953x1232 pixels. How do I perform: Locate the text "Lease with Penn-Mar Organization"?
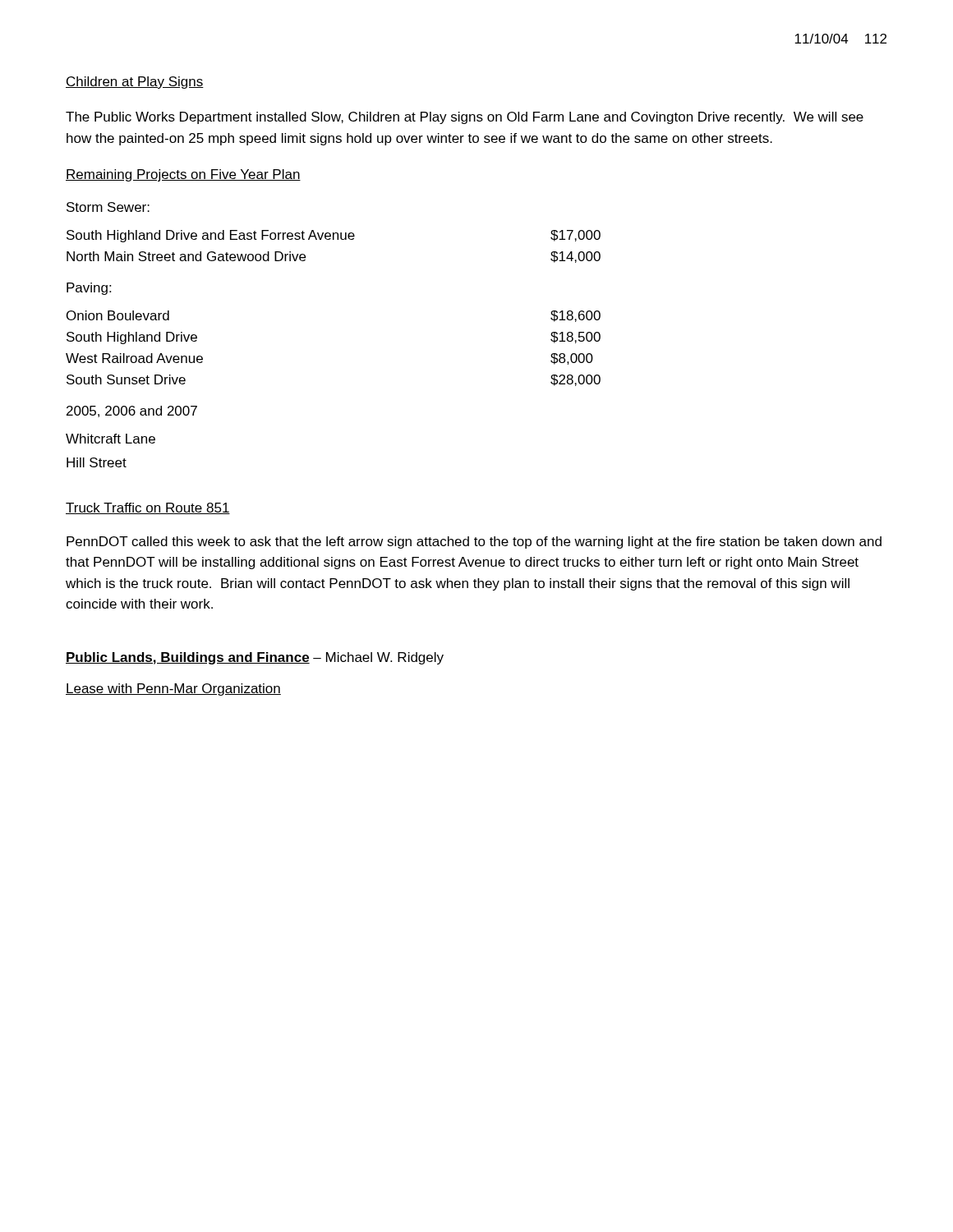pyautogui.click(x=173, y=689)
